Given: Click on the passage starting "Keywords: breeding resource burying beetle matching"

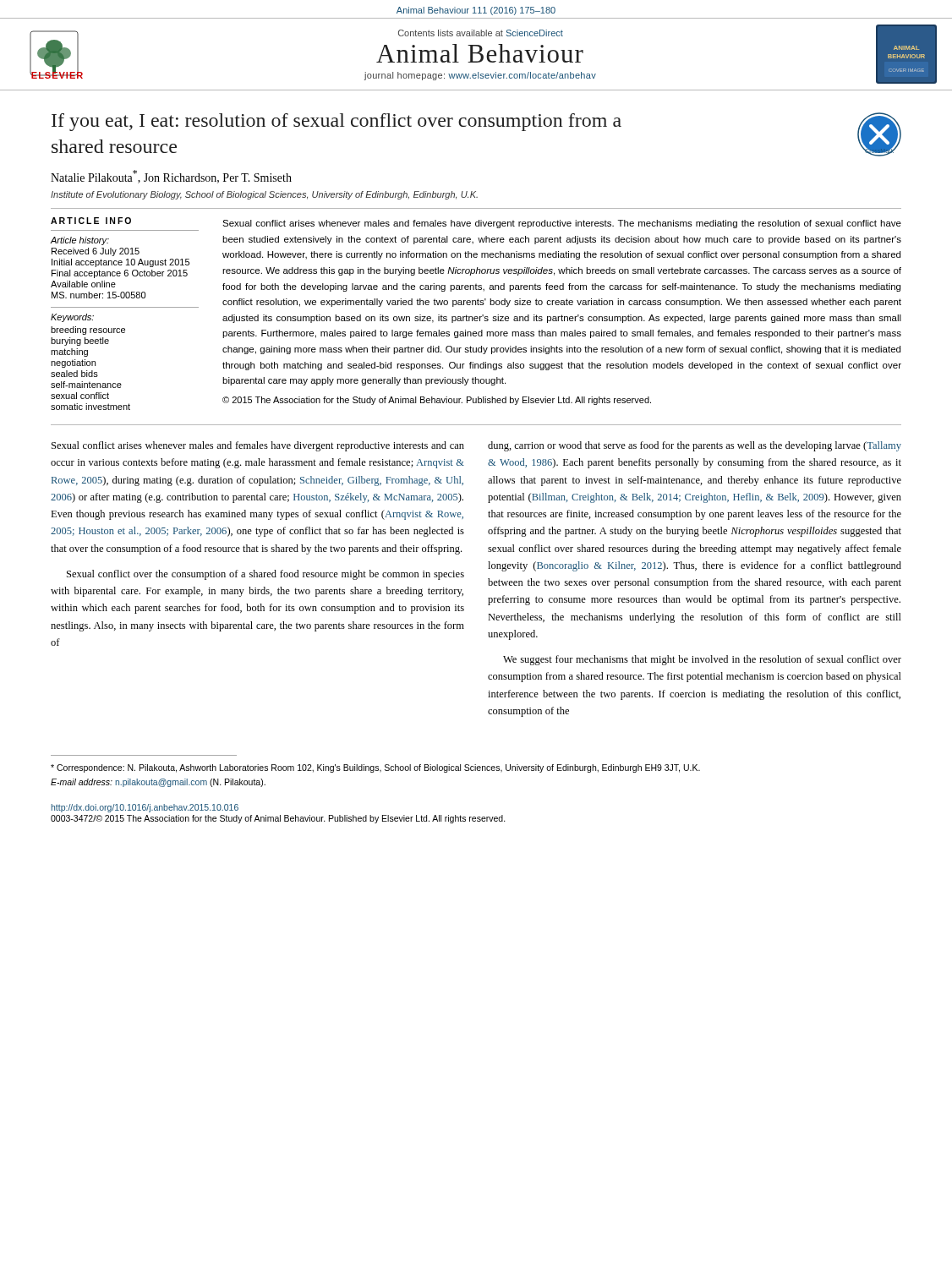Looking at the screenshot, I should click(72, 318).
